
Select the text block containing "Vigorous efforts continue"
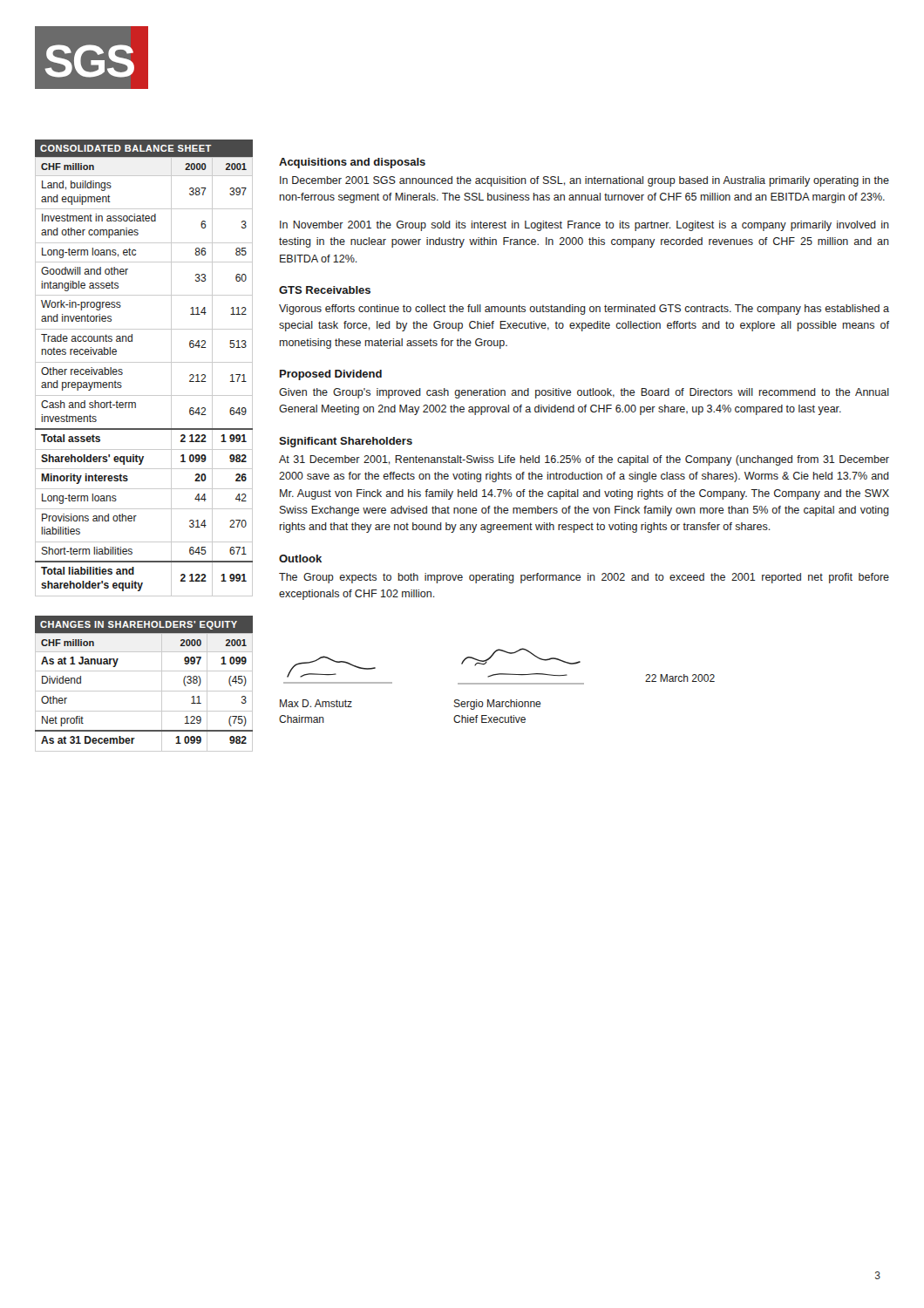(x=584, y=325)
